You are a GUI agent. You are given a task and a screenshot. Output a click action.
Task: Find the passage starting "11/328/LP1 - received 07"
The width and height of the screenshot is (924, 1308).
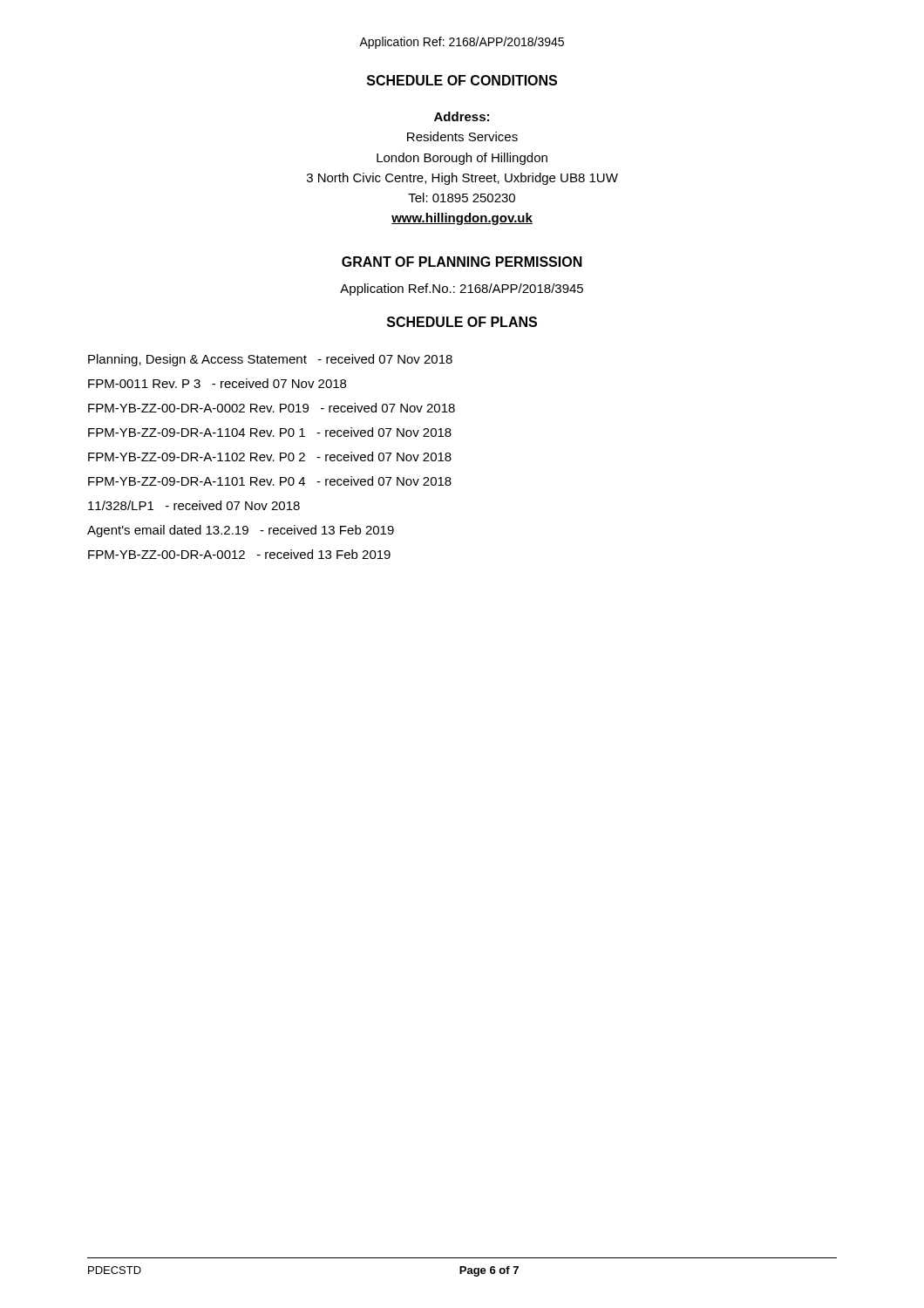194,505
